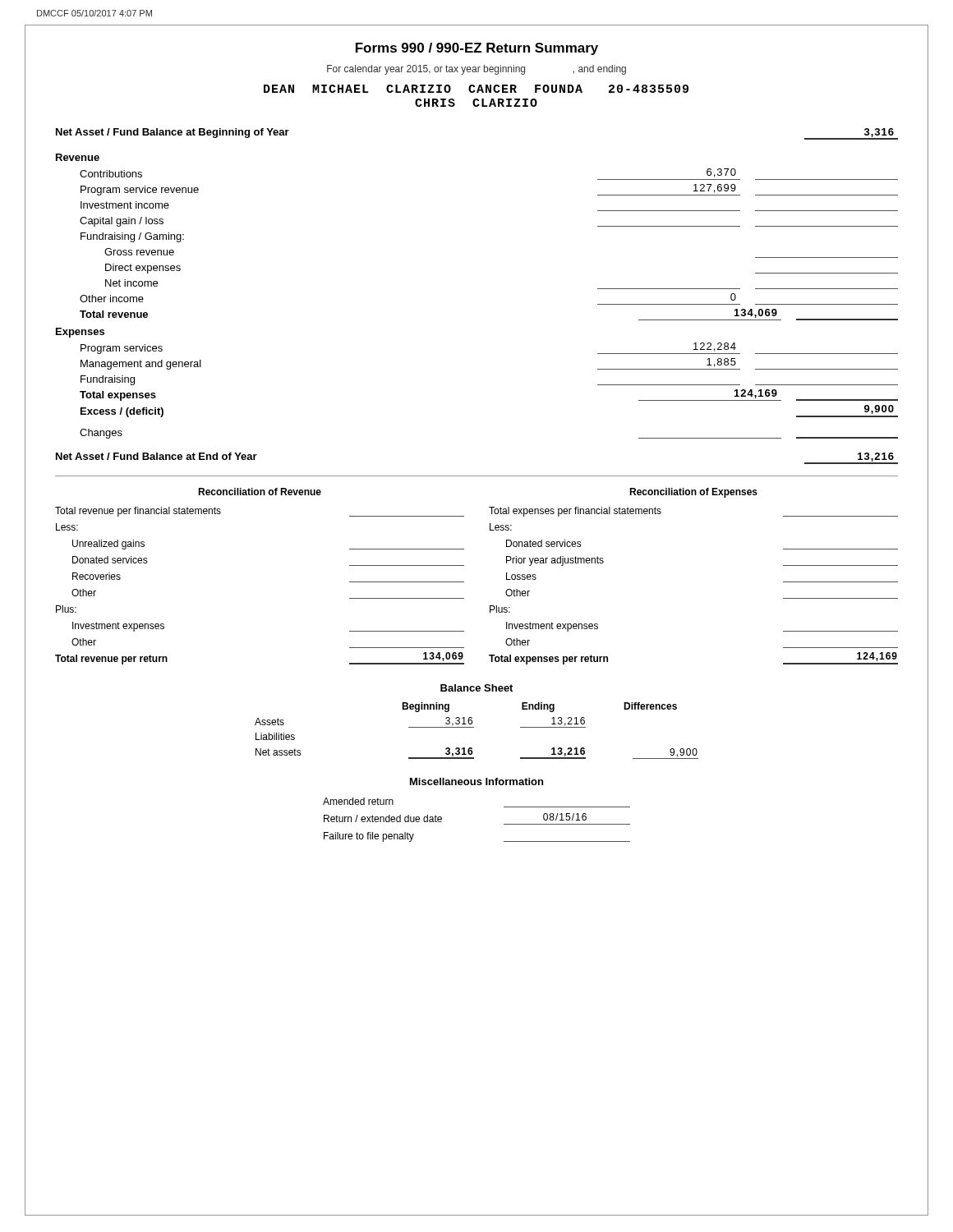Screen dimensions: 1232x953
Task: Find the table that mentions "Reconciliation of Revenue"
Action: [260, 577]
